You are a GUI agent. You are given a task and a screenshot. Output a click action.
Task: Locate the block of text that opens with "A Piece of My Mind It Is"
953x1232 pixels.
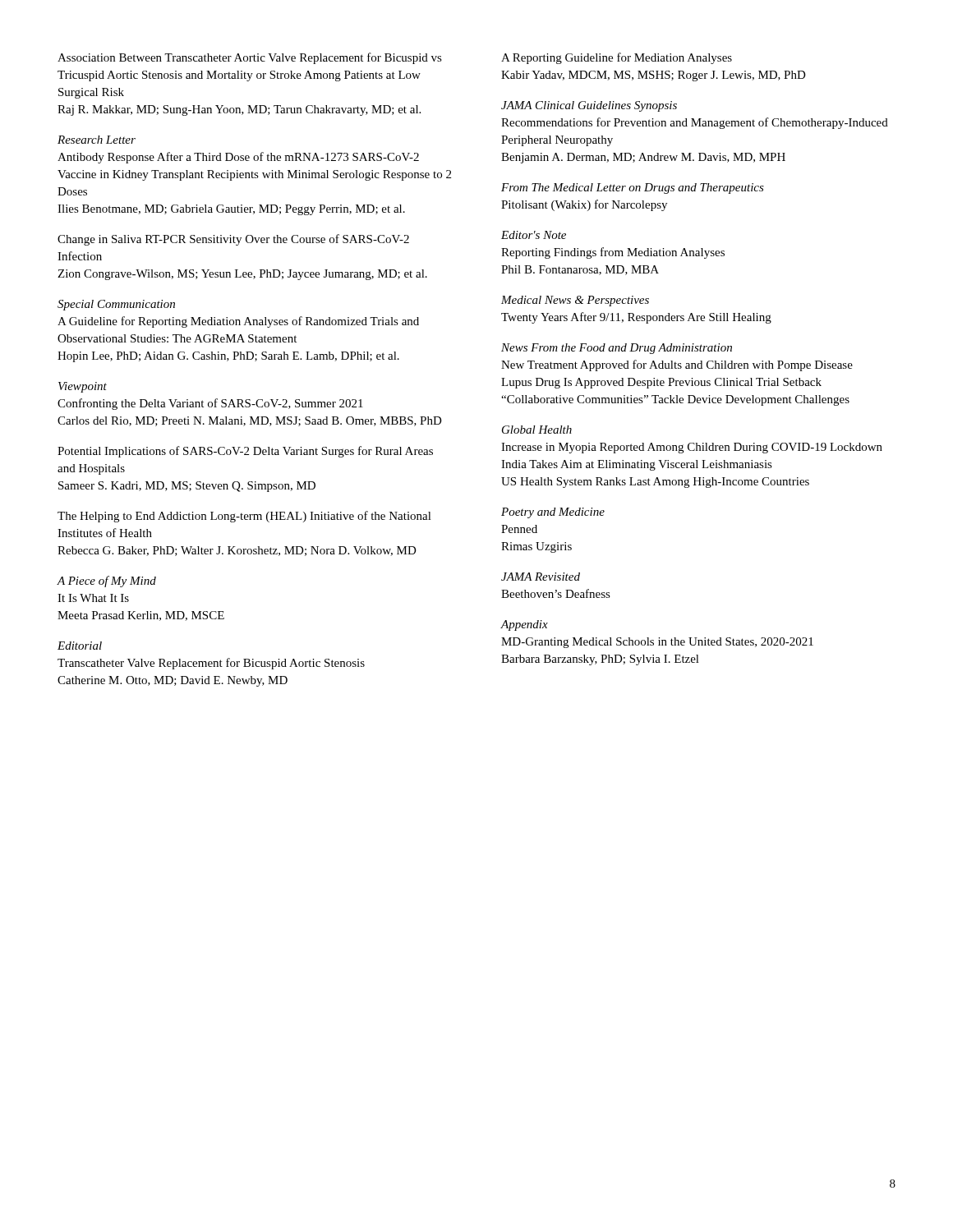coord(106,582)
